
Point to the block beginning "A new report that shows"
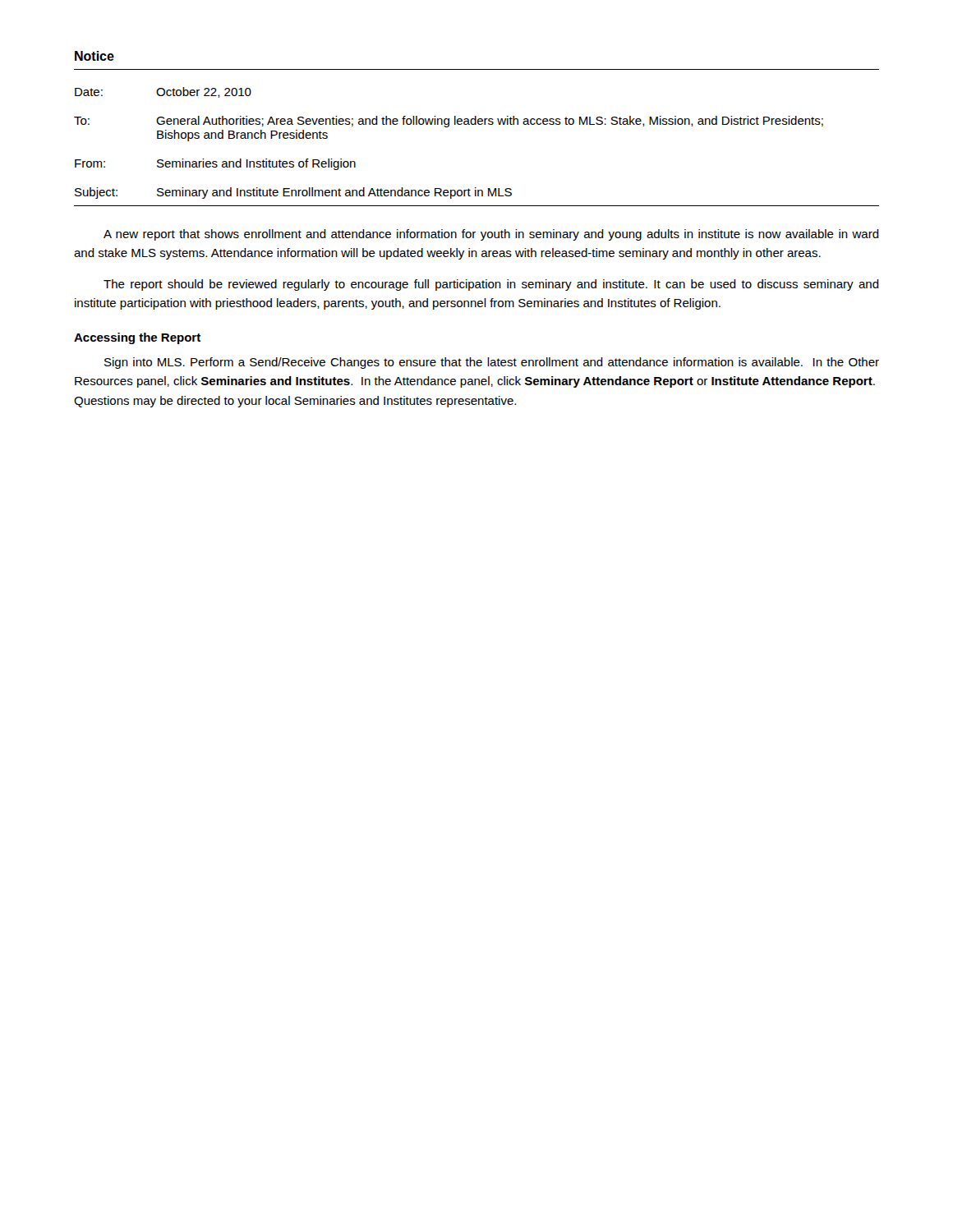tap(476, 243)
